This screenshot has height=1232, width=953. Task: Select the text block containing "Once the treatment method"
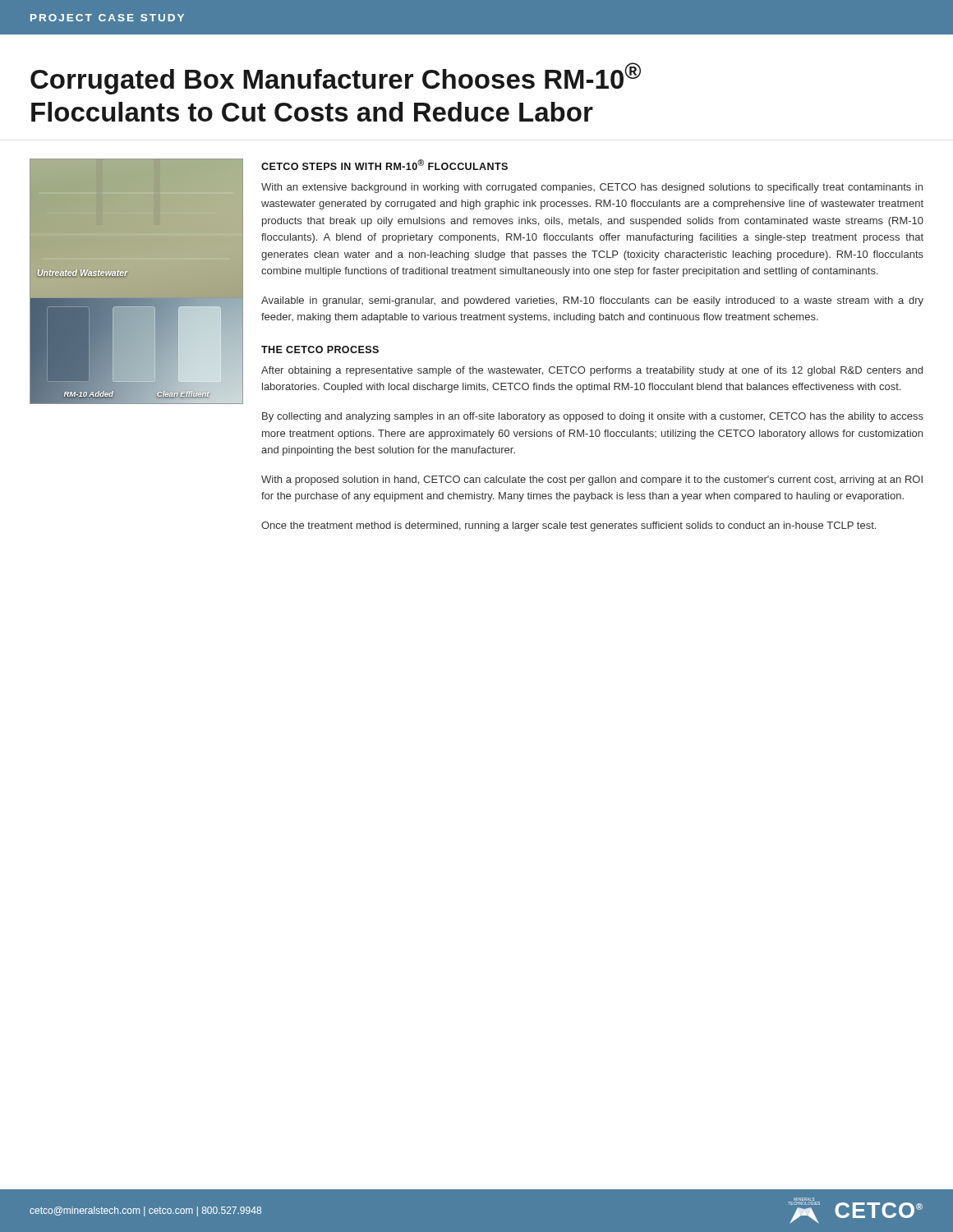tap(569, 525)
